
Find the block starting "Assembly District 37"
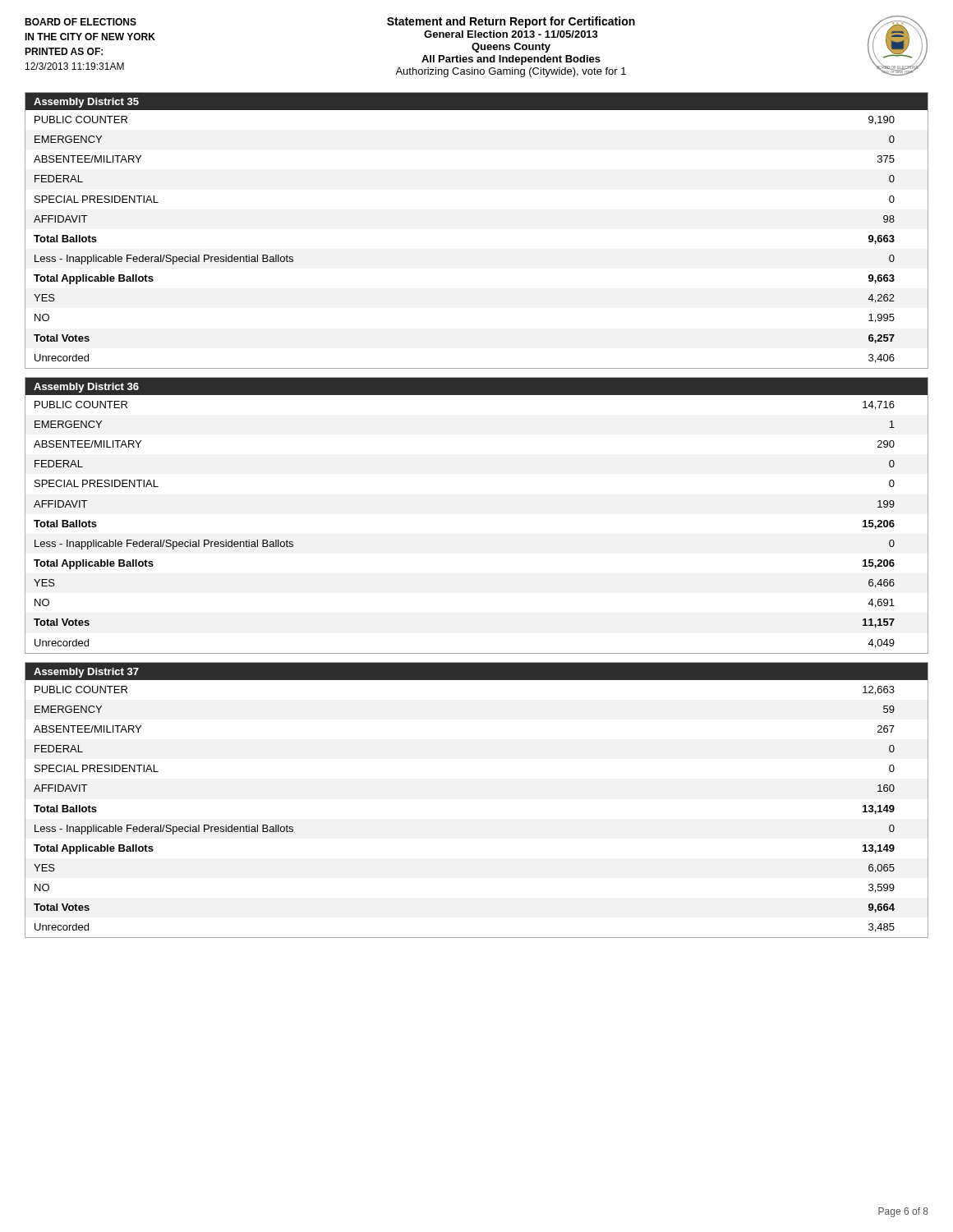click(86, 671)
